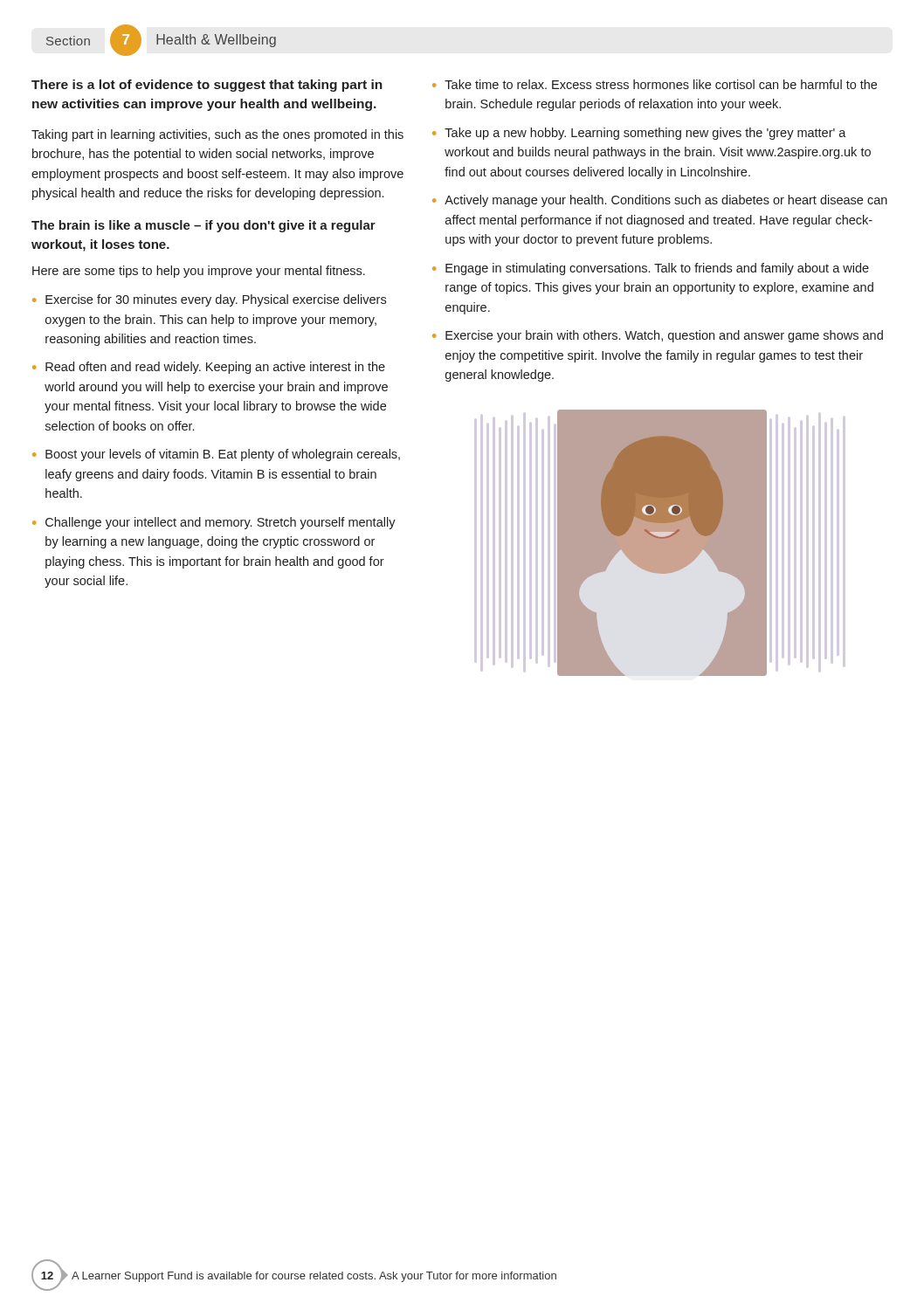Find the photo
This screenshot has width=924, height=1310.
point(662,545)
